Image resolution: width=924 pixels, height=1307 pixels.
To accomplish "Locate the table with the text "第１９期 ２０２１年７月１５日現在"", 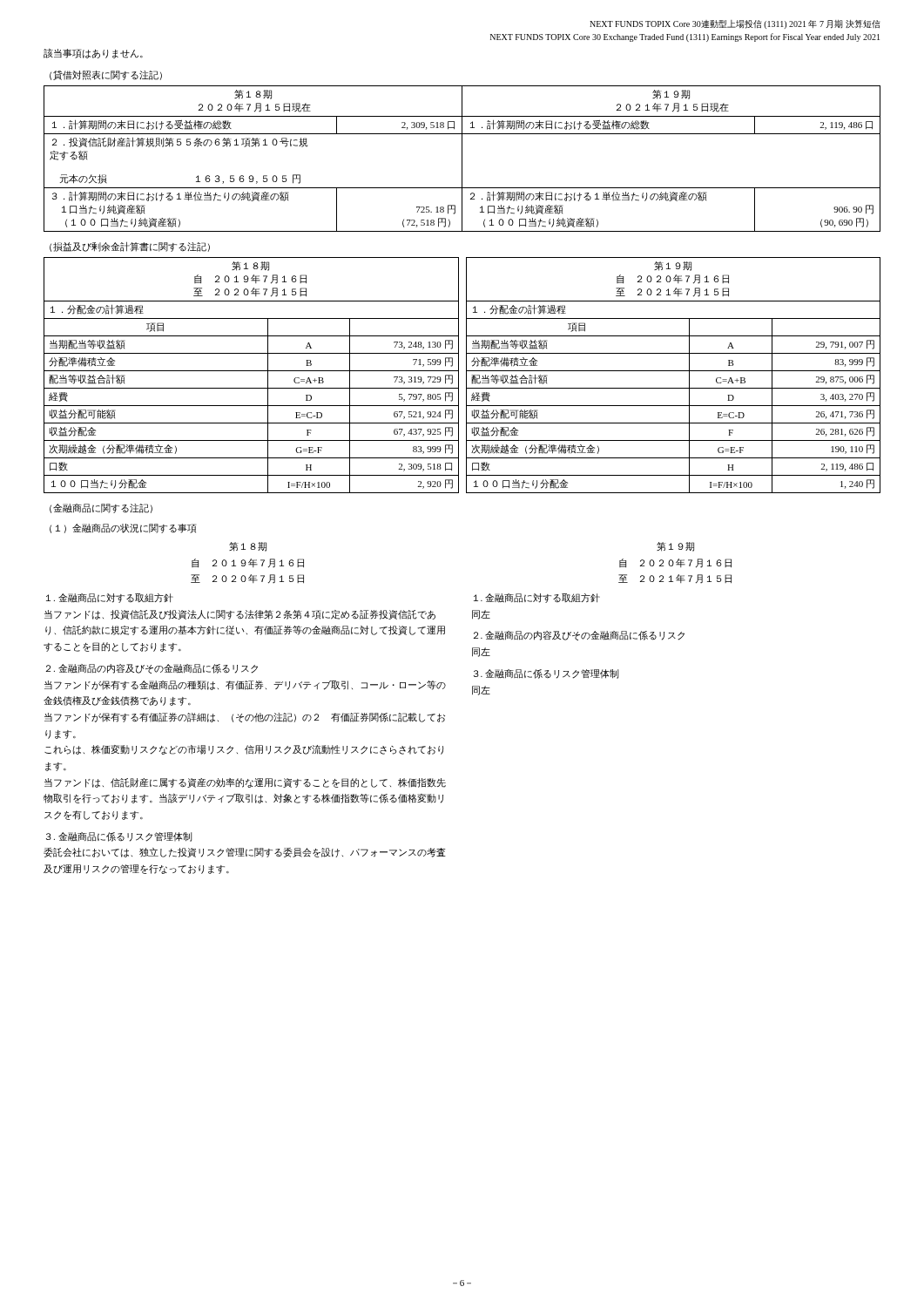I will 462,159.
